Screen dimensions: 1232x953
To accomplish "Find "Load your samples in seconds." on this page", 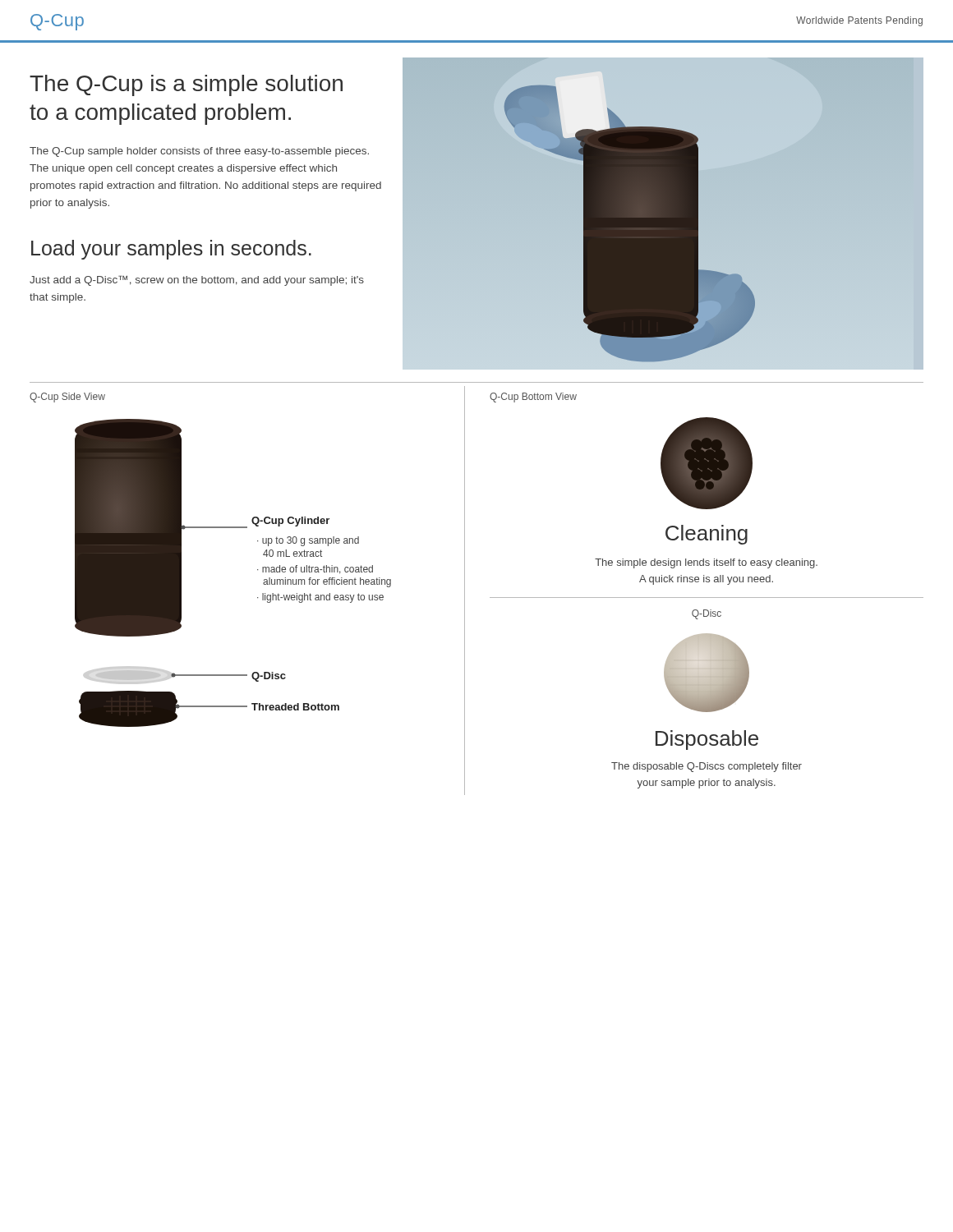I will click(x=206, y=248).
